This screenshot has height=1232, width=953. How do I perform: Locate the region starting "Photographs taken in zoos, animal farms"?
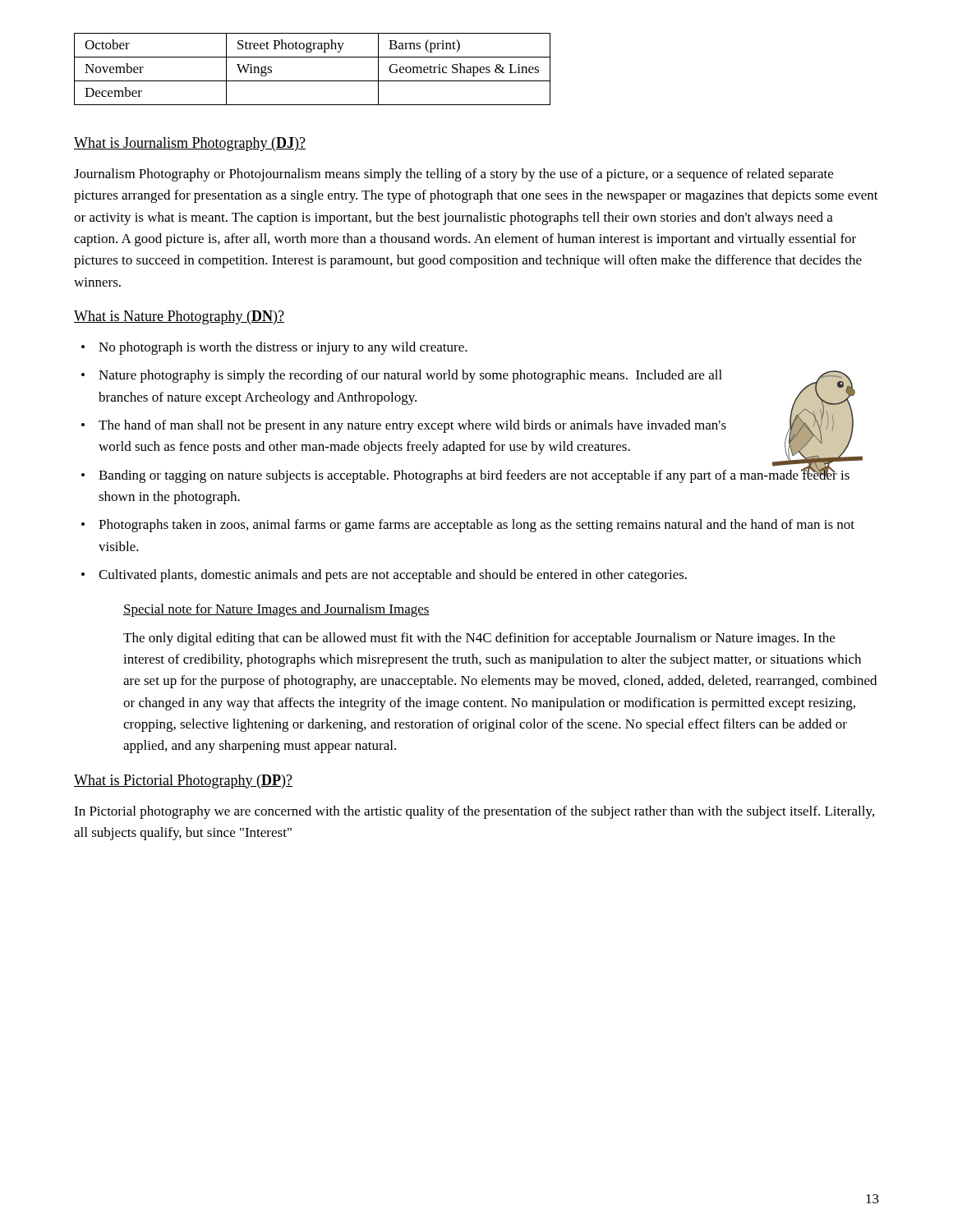[x=476, y=536]
